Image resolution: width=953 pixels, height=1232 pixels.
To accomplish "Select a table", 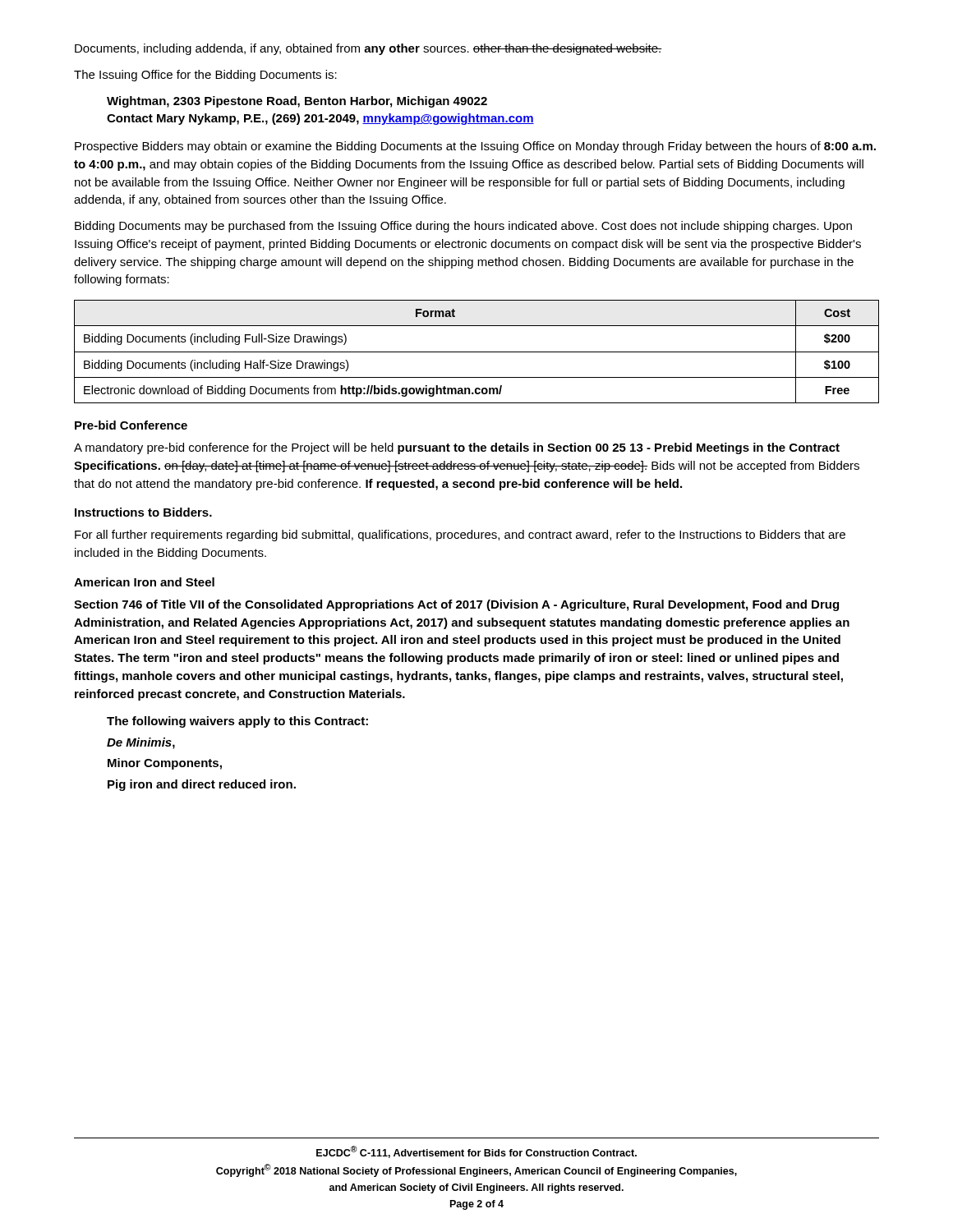I will click(476, 352).
